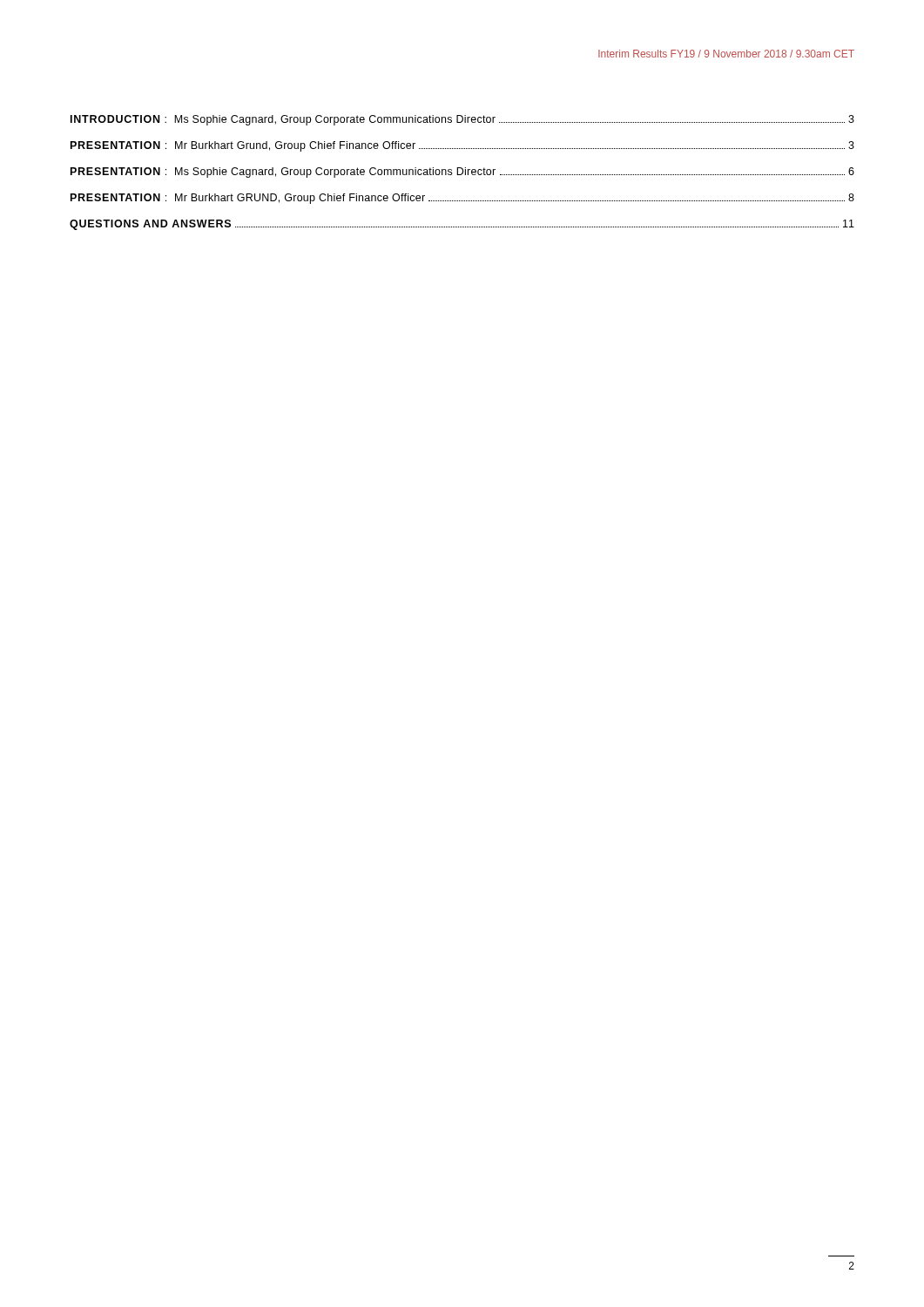Navigate to the passage starting "PRESENTATION : Mr Burkhart Grund, Group Chief Finance"

(462, 146)
